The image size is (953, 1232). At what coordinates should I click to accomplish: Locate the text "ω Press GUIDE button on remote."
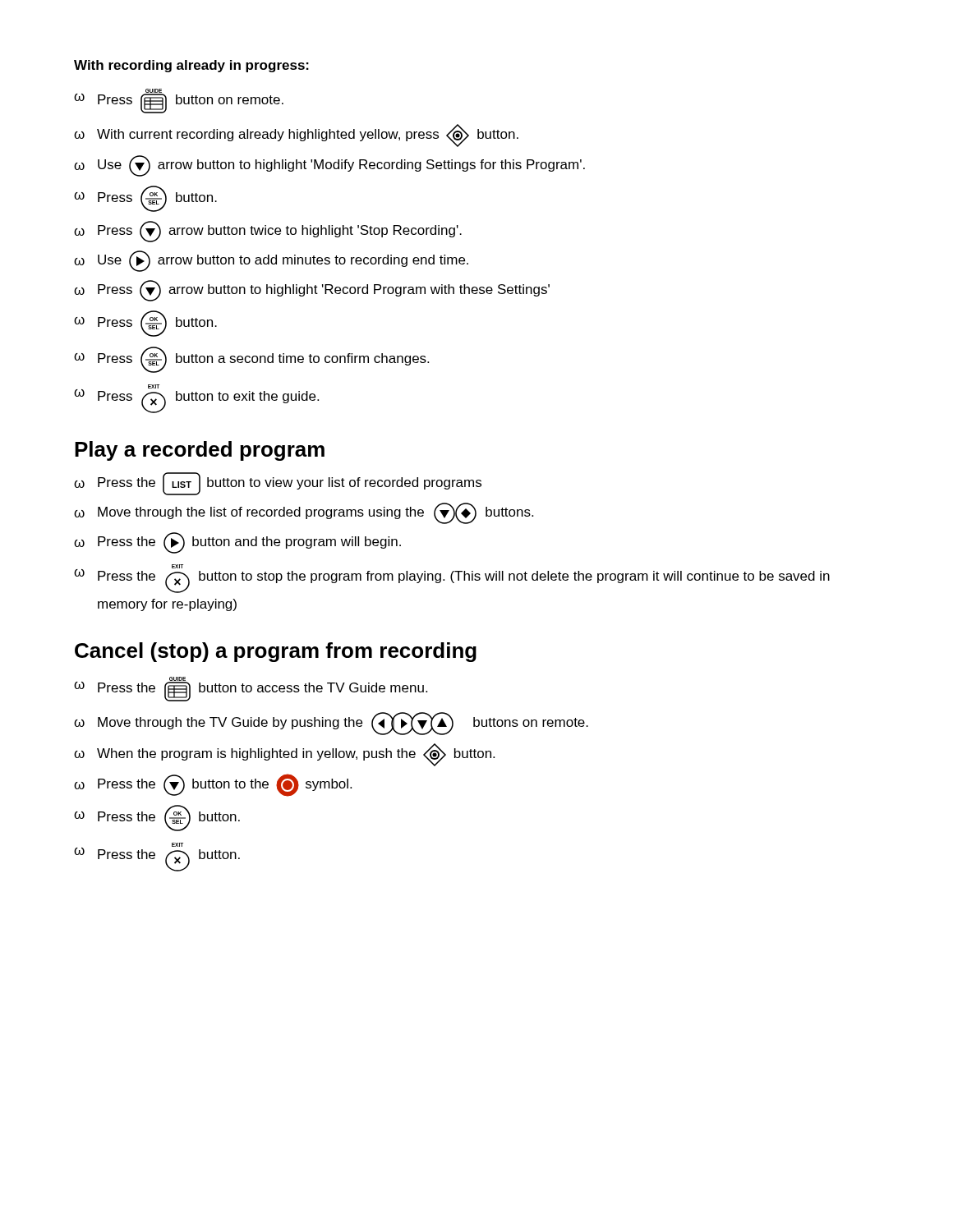(179, 101)
